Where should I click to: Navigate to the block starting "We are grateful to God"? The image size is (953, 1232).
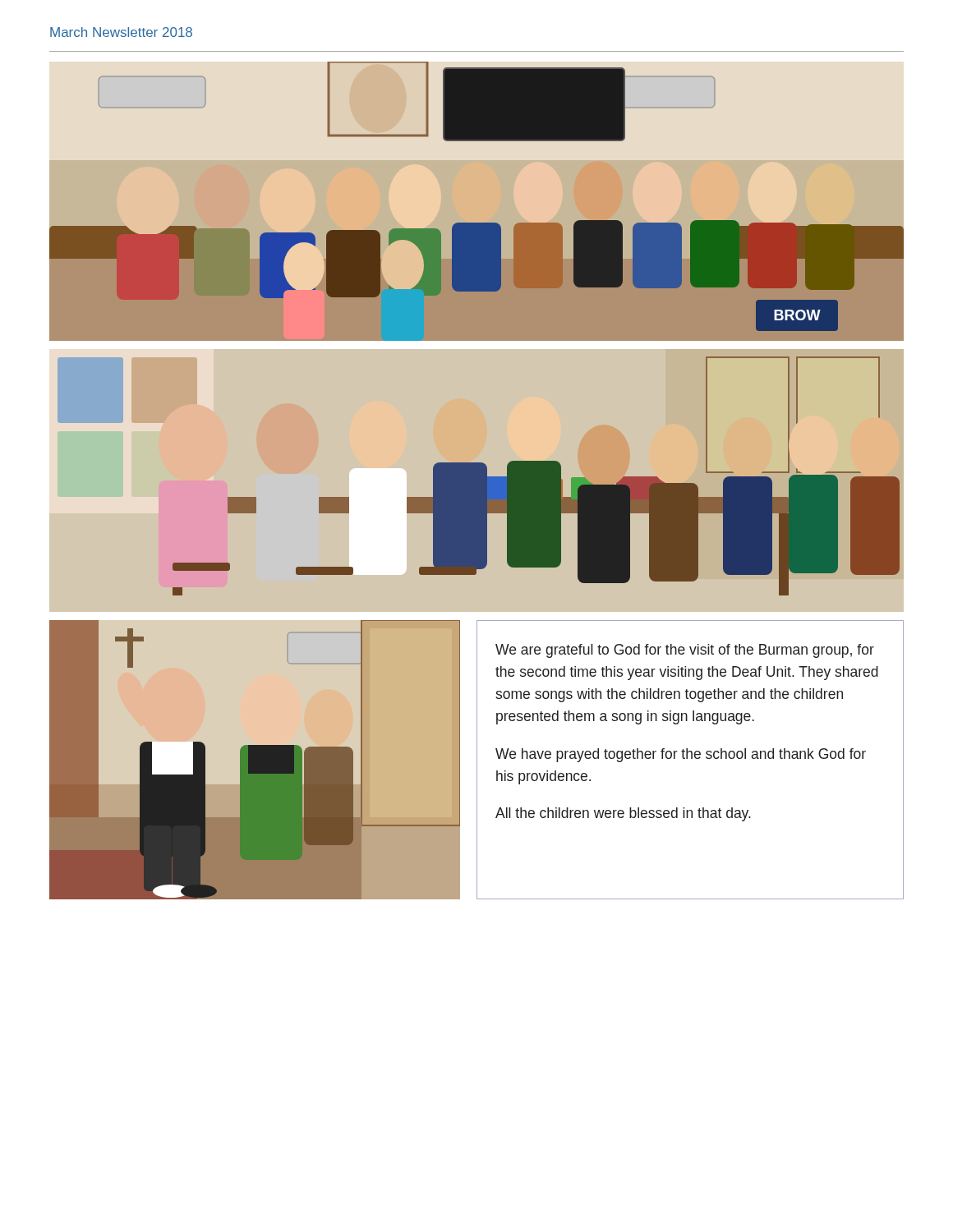[690, 732]
